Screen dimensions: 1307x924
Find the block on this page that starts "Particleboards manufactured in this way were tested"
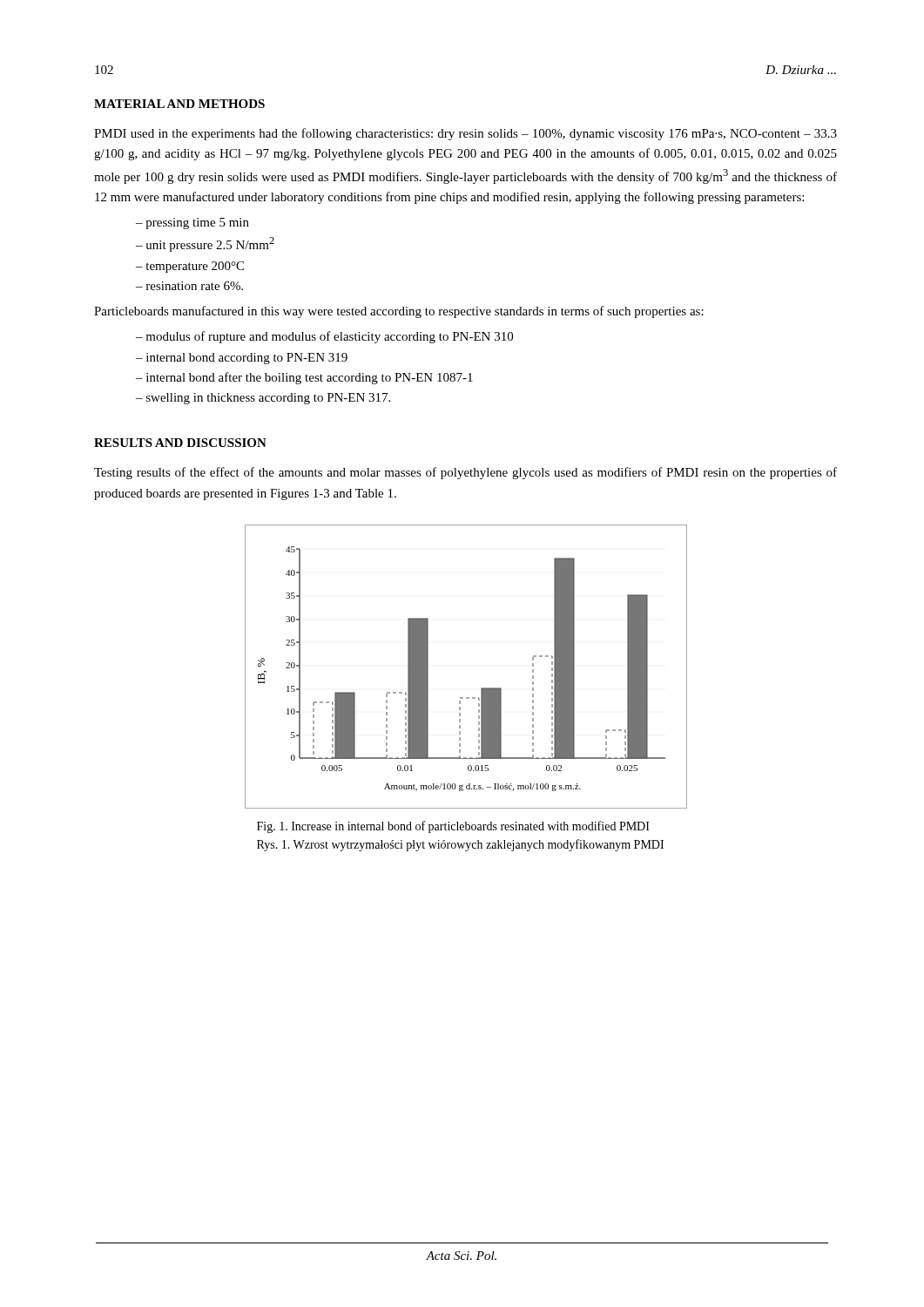click(x=399, y=311)
